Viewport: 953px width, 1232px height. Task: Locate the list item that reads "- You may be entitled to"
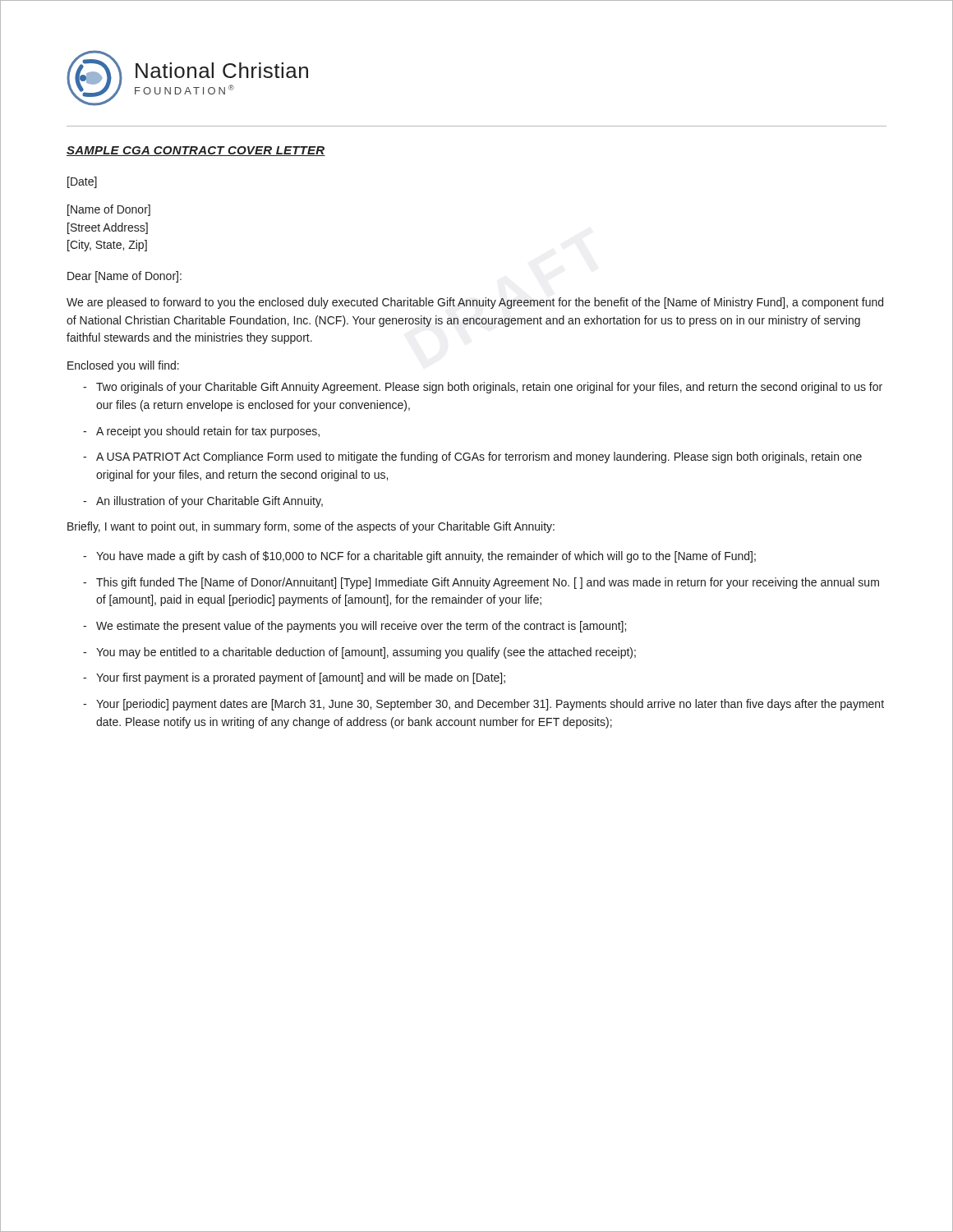(x=476, y=653)
